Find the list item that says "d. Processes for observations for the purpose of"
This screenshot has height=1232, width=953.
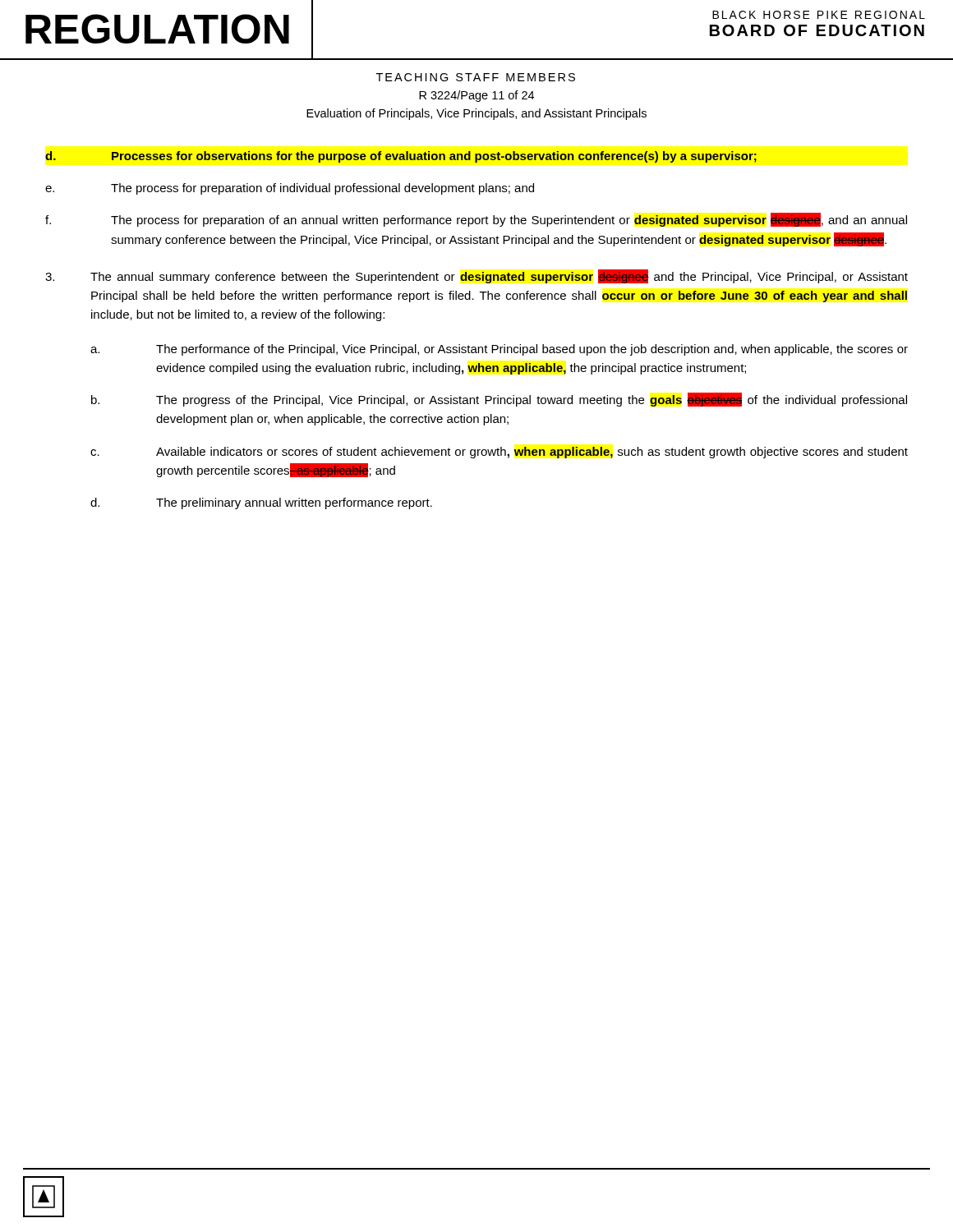click(476, 156)
